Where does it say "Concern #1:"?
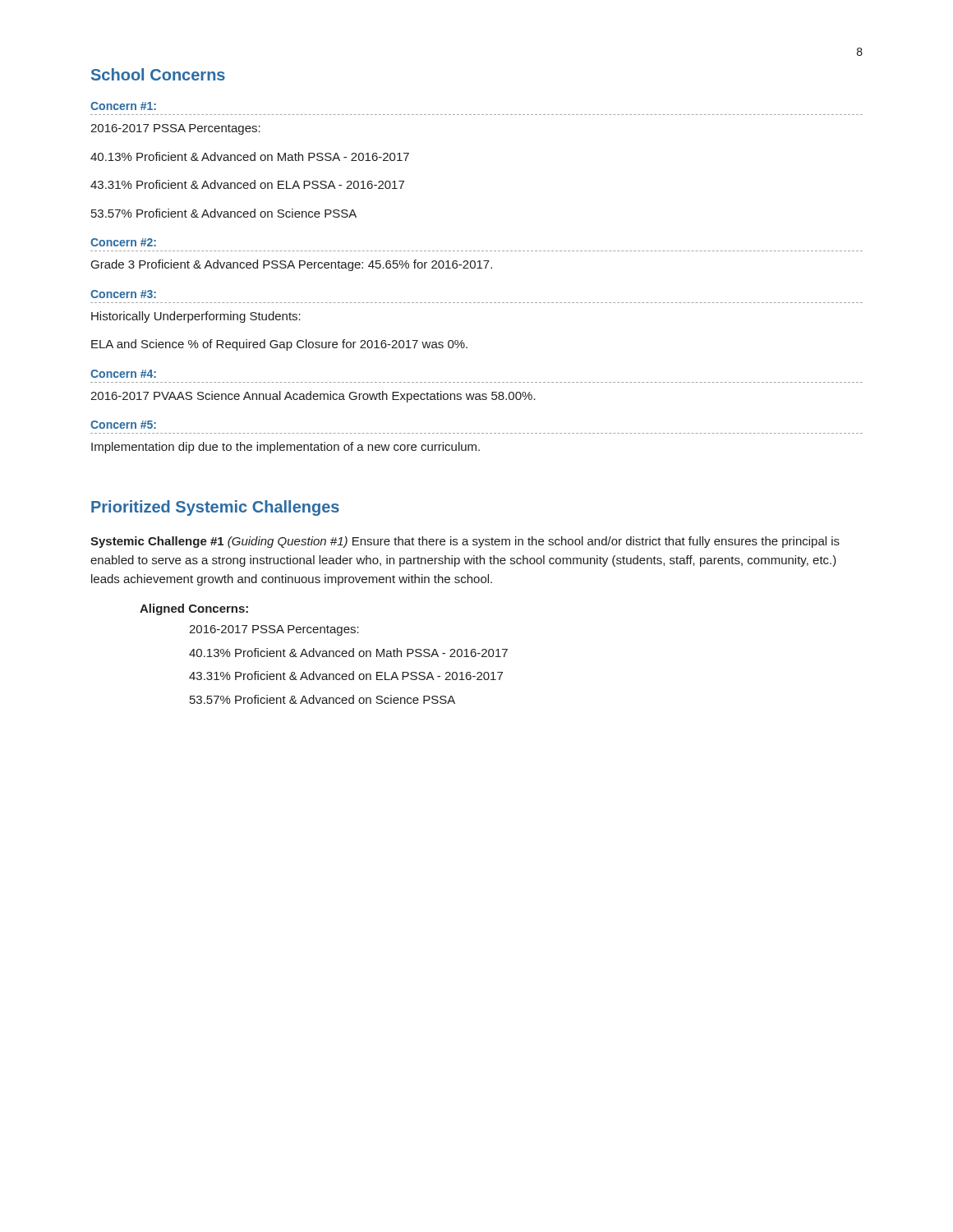Screen dimensions: 1232x953 (476, 107)
